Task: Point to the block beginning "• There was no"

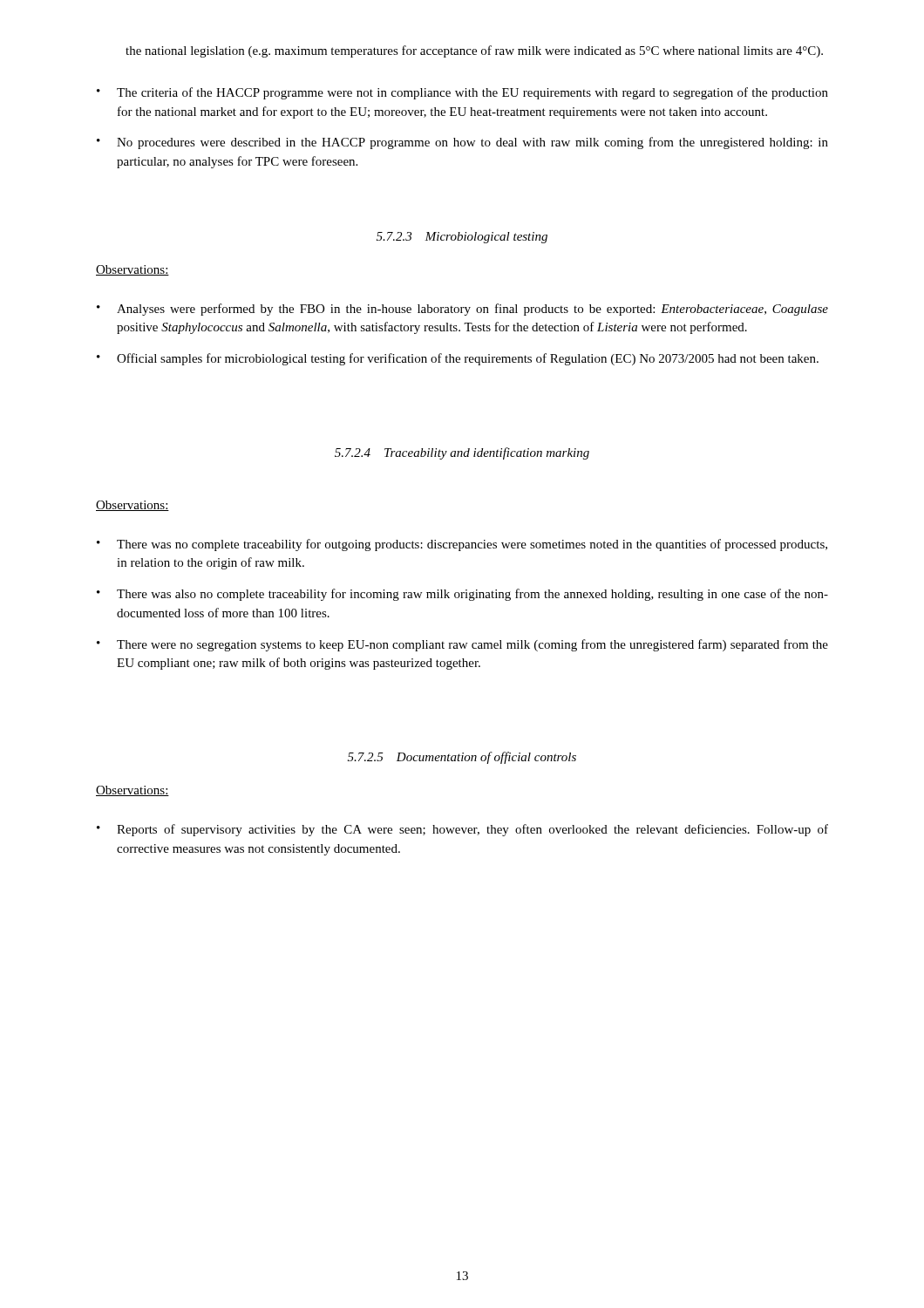Action: click(x=462, y=554)
